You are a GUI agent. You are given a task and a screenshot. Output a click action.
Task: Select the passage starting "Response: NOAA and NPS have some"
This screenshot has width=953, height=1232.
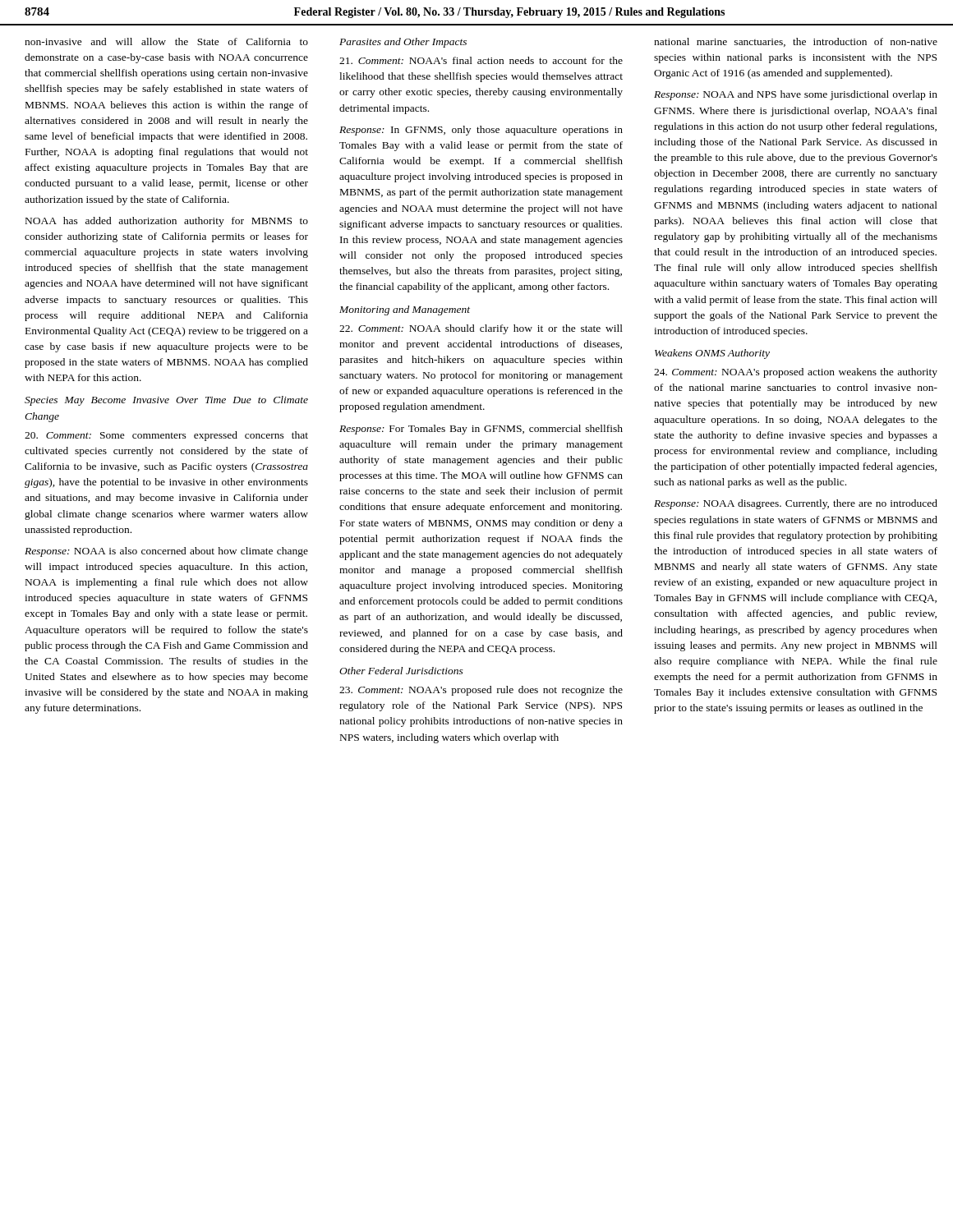(796, 212)
